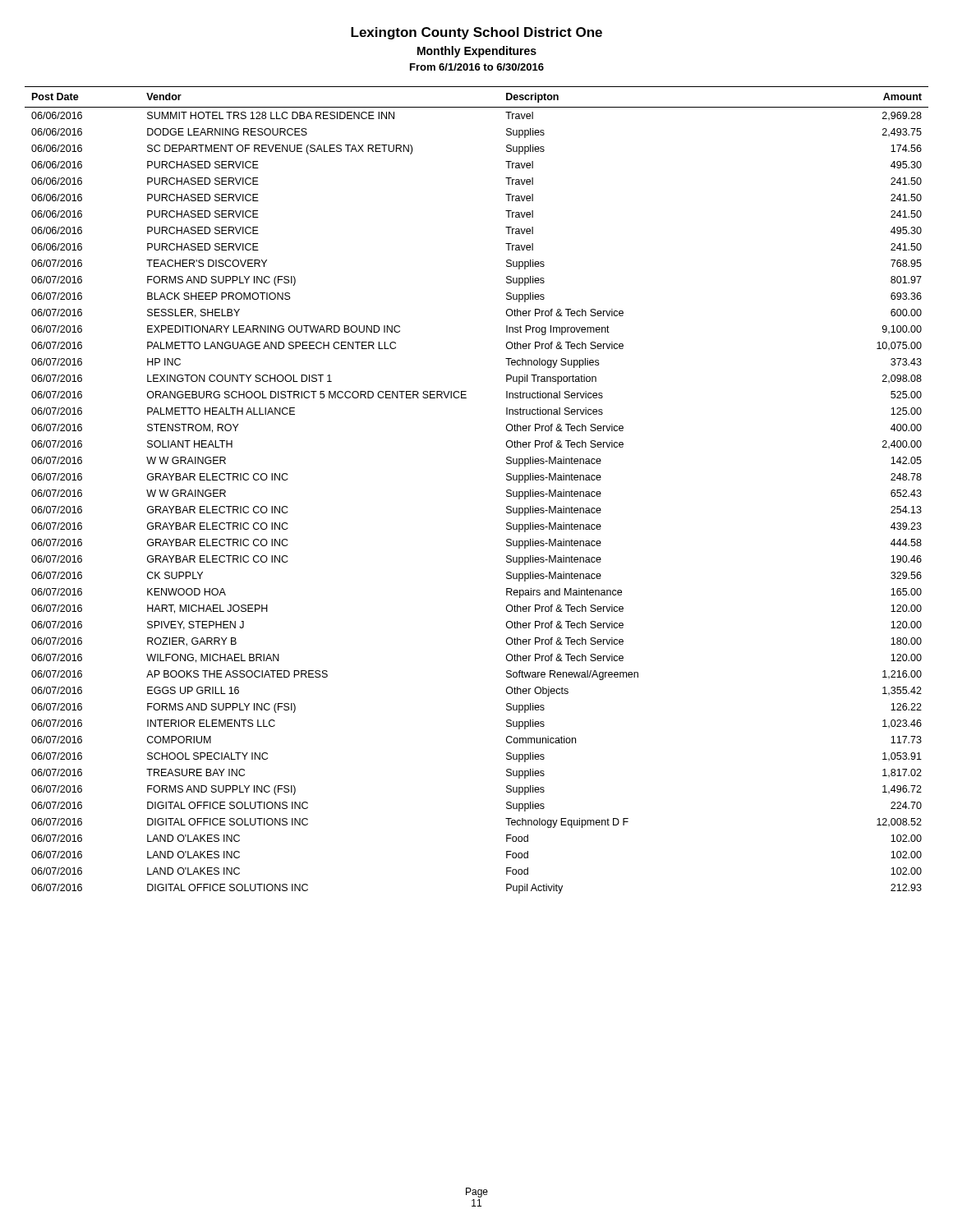This screenshot has width=953, height=1232.
Task: Locate the table
Action: tap(476, 491)
